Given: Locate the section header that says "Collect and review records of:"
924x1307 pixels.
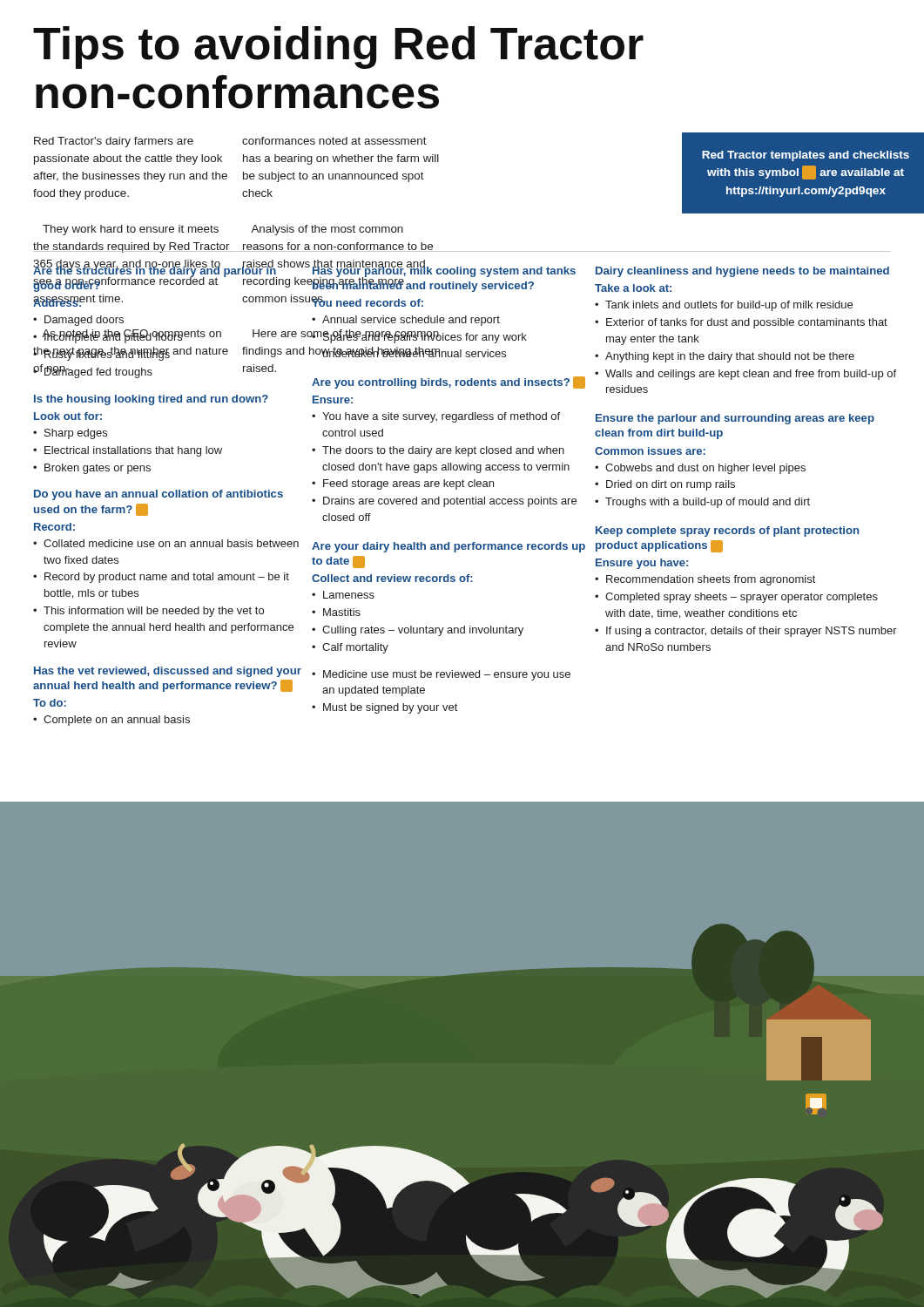Looking at the screenshot, I should [x=393, y=578].
